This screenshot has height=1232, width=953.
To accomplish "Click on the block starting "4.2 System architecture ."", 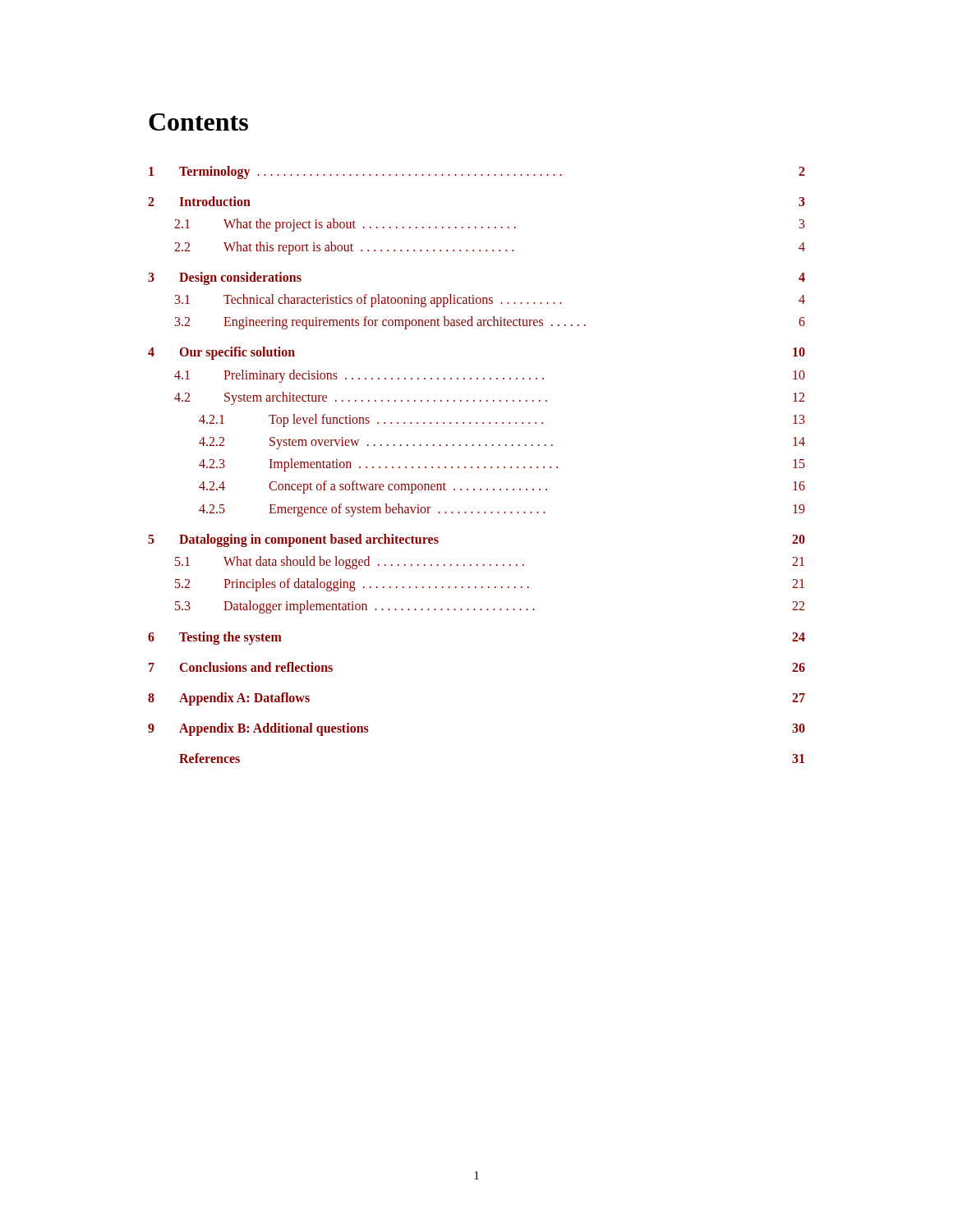I will point(476,397).
